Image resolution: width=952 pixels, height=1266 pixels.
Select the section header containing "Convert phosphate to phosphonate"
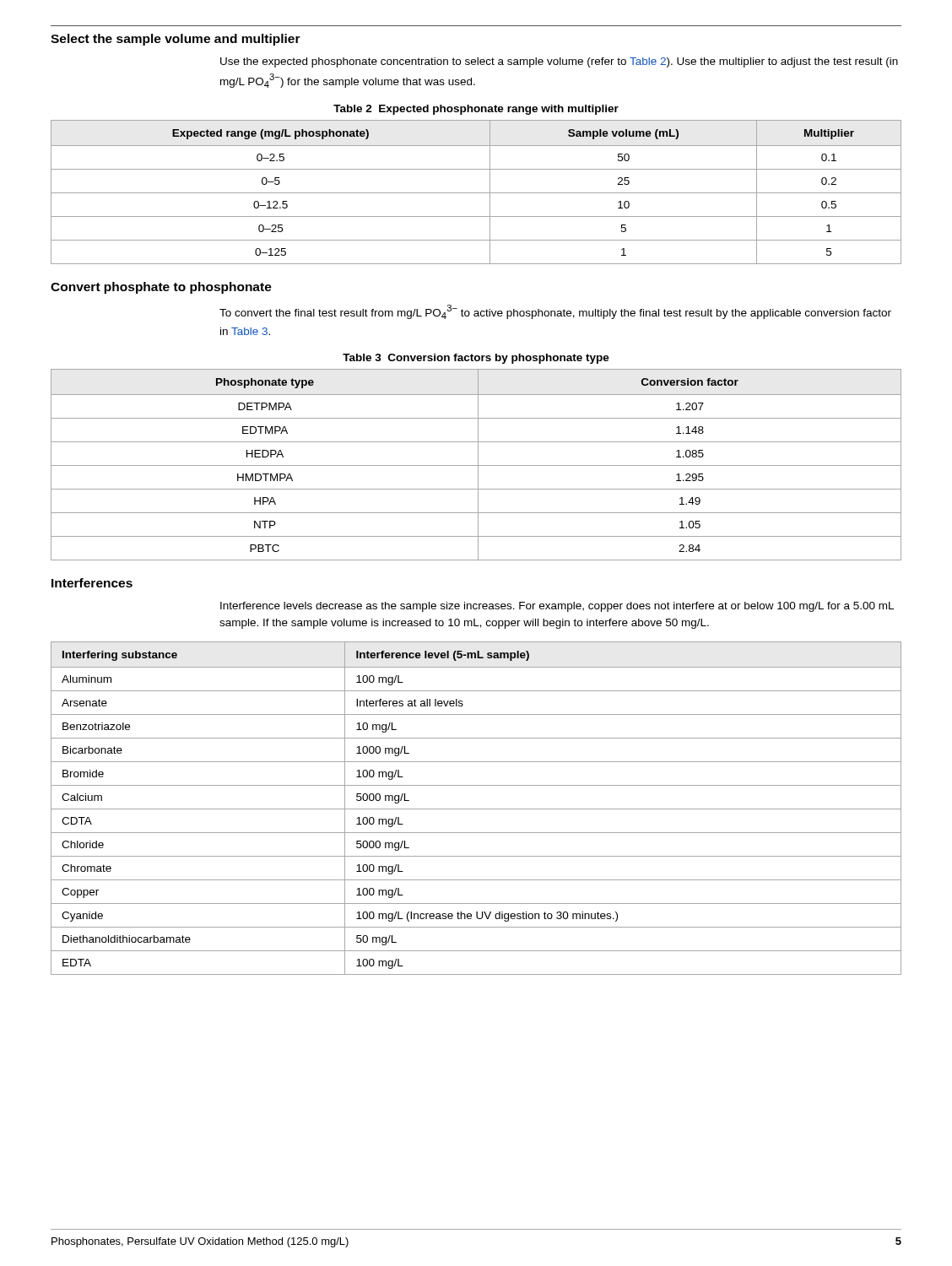click(x=161, y=287)
